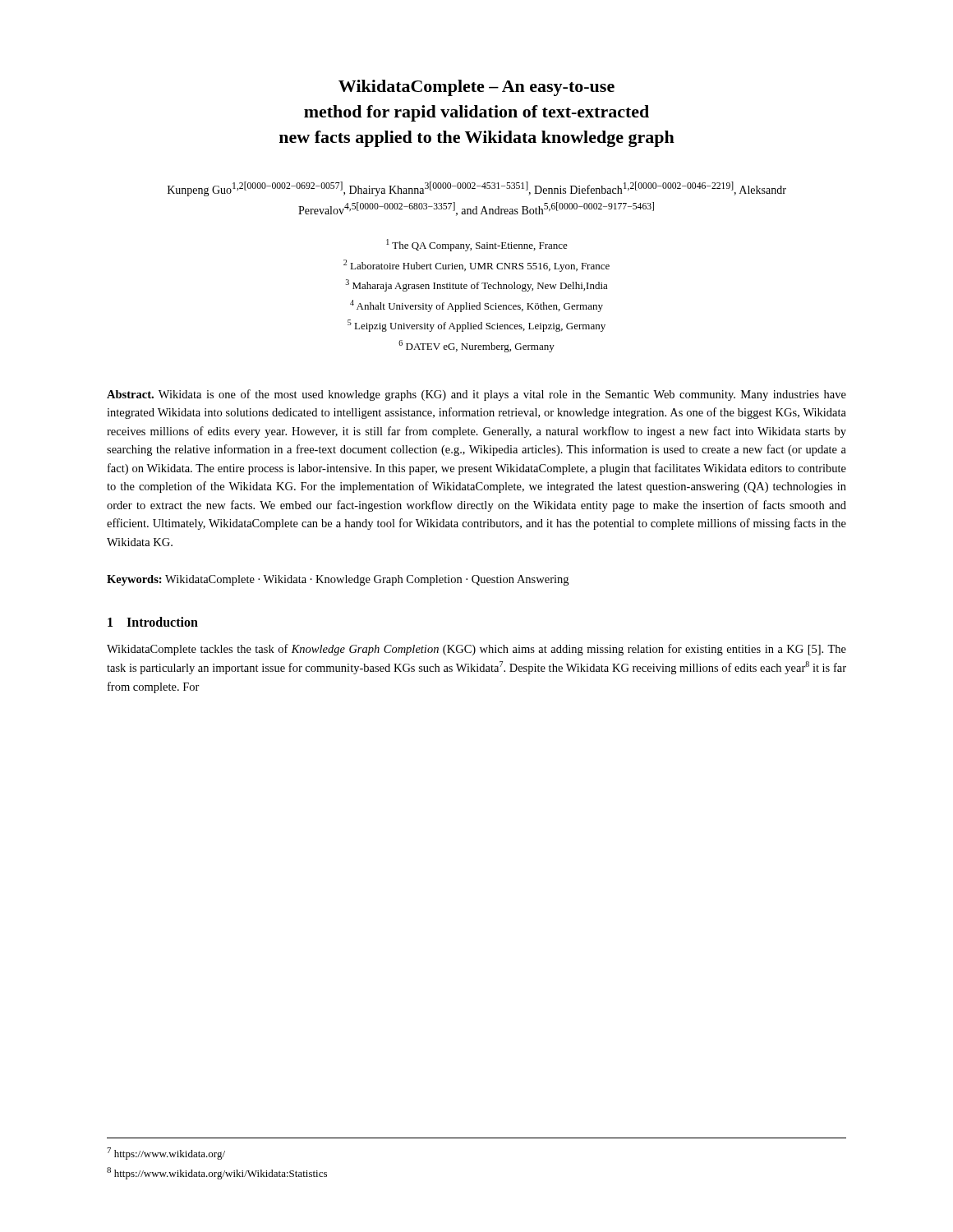Find the element starting "Abstract. Wikidata is one"

point(476,468)
